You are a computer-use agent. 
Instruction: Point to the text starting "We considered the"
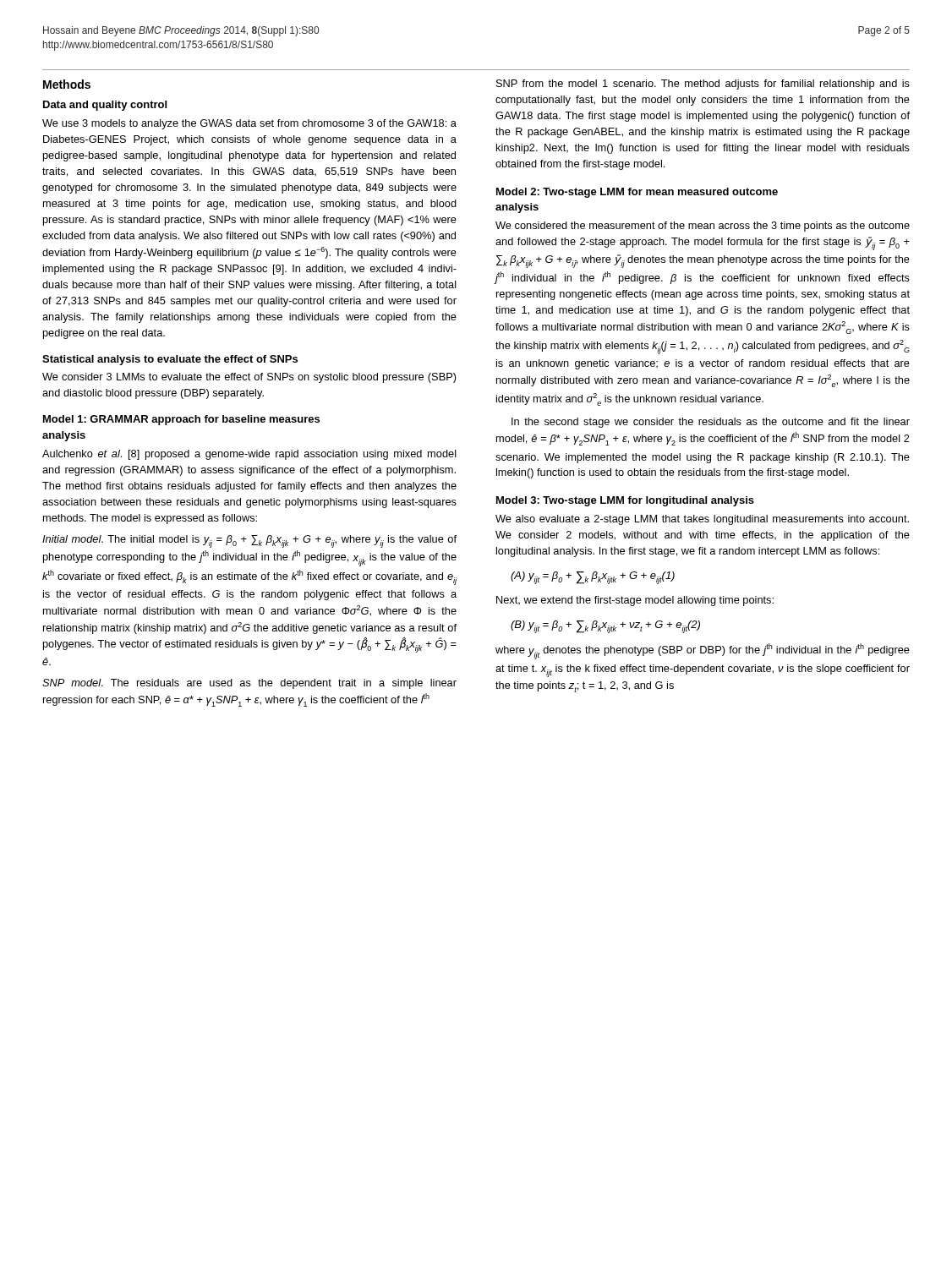tap(703, 313)
